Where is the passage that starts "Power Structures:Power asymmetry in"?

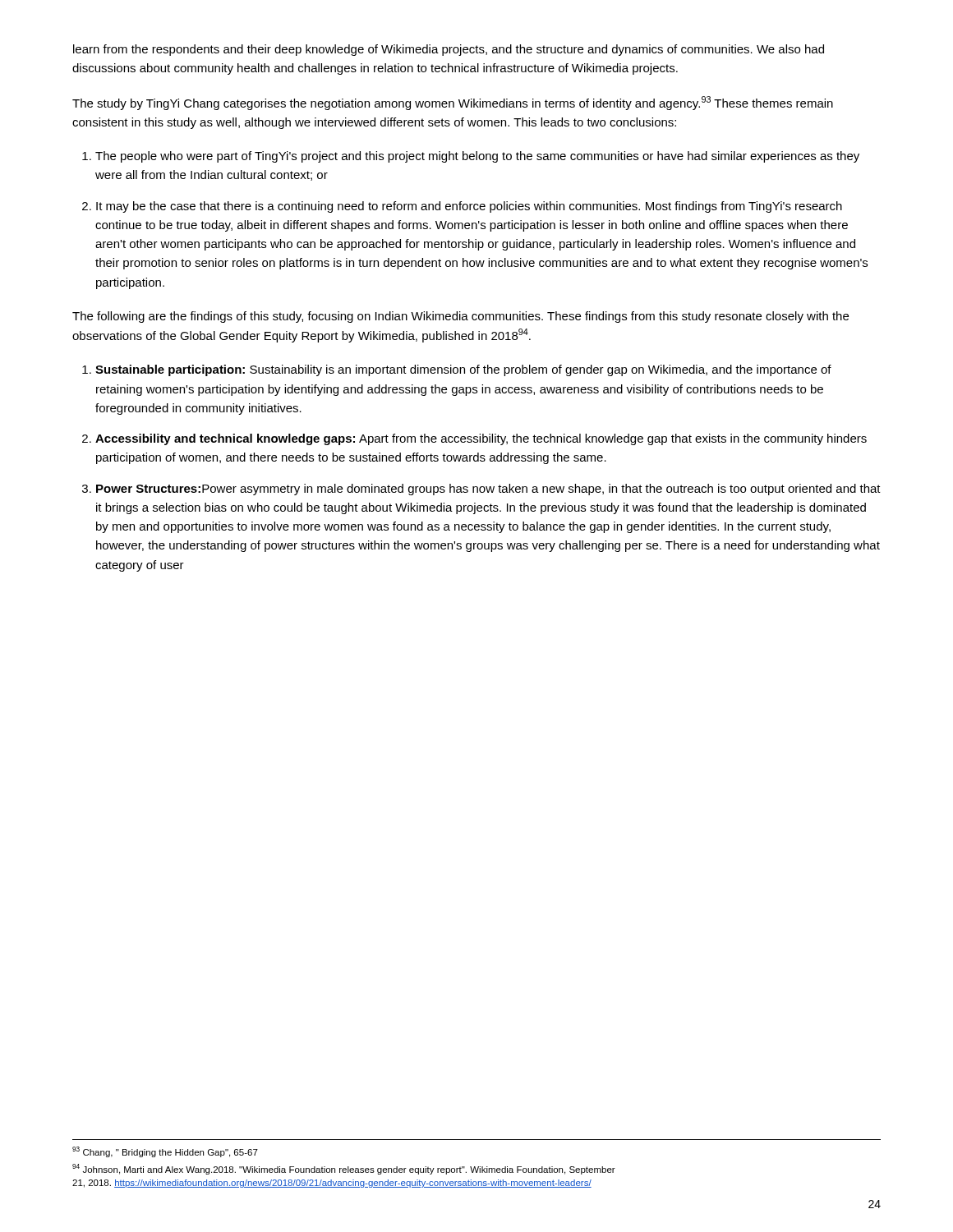click(488, 526)
